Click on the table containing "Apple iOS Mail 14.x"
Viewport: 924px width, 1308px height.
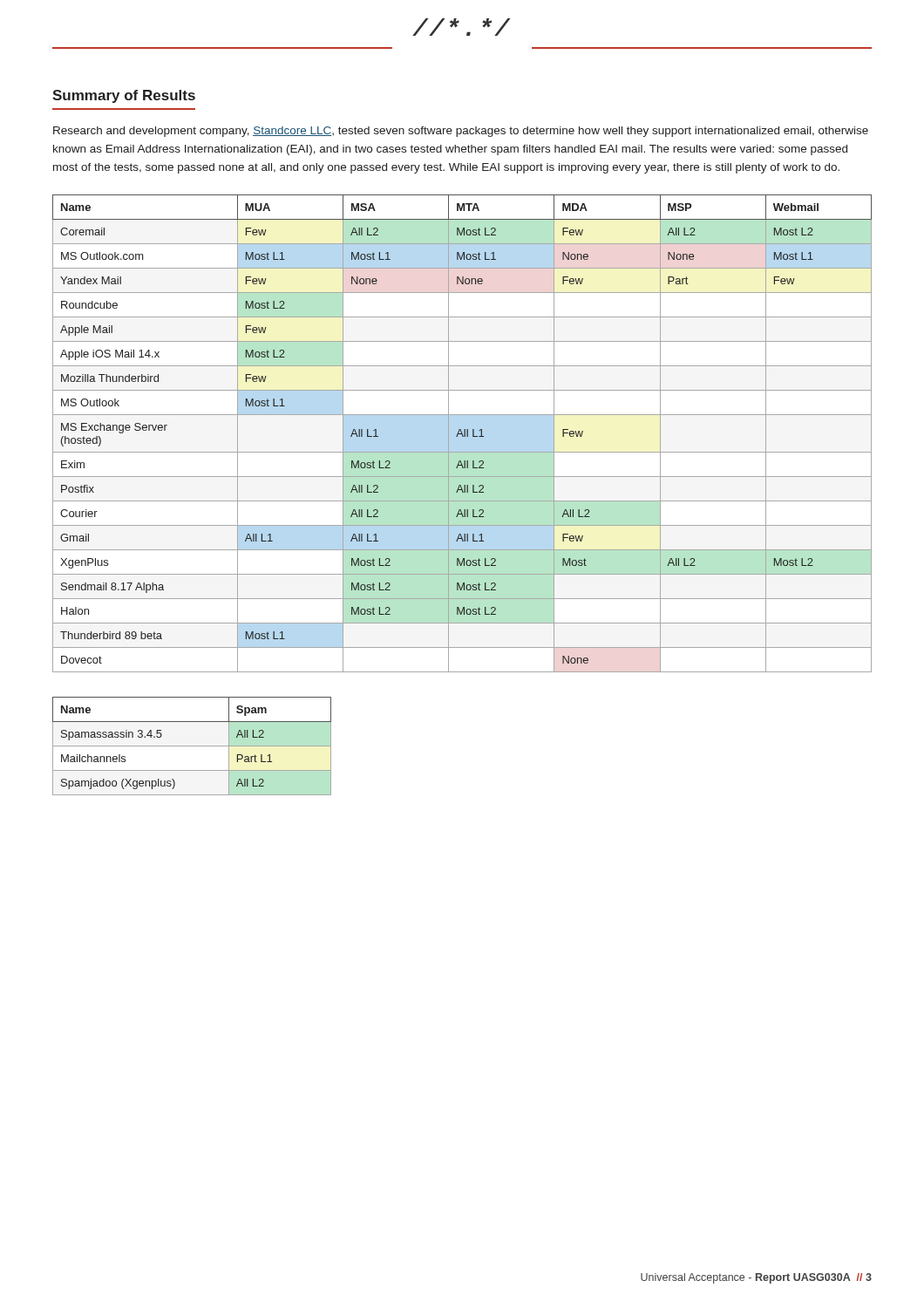point(462,433)
